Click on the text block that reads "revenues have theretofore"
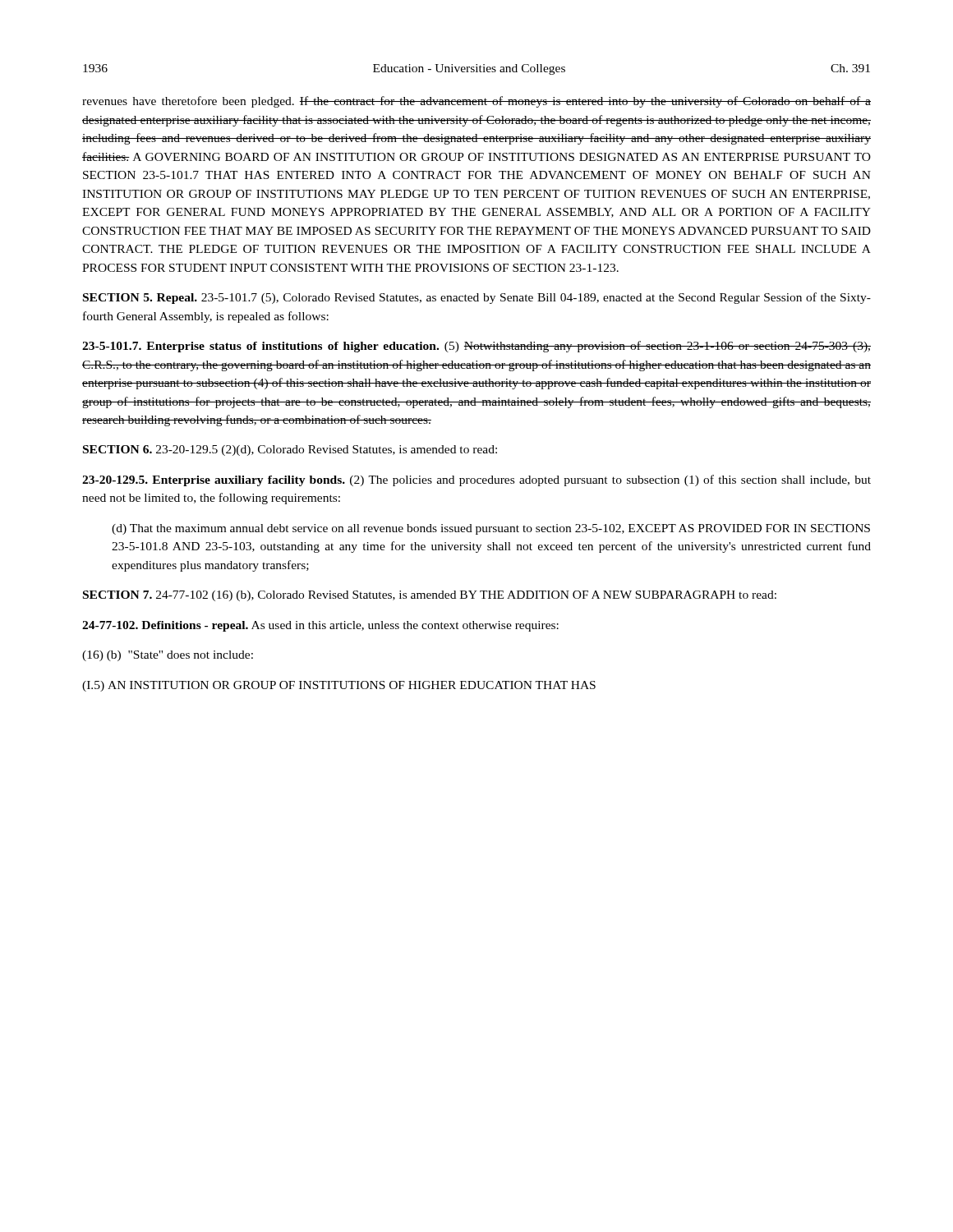The width and height of the screenshot is (953, 1232). click(x=476, y=184)
